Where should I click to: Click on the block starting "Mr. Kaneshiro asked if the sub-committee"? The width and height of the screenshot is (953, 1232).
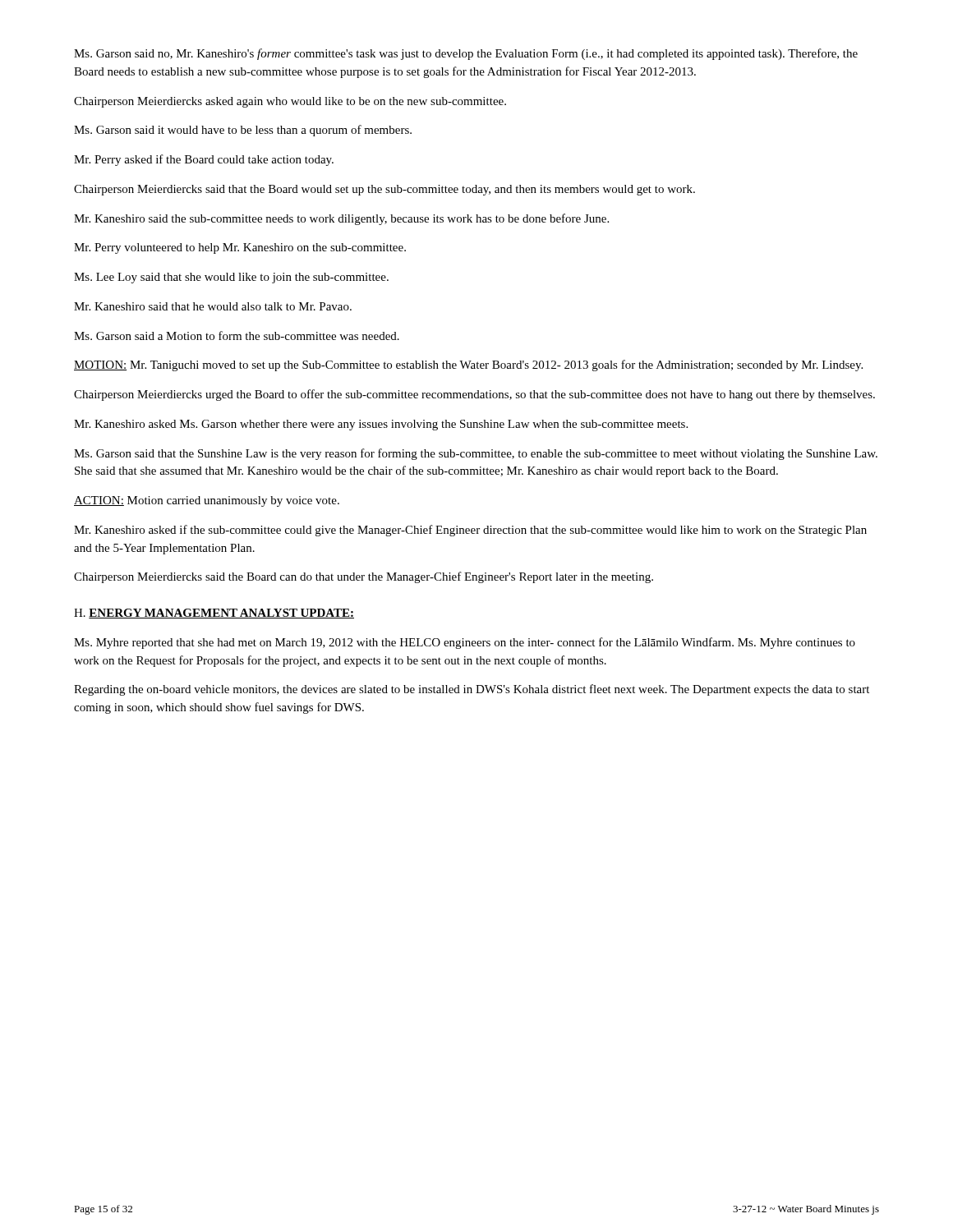(470, 539)
